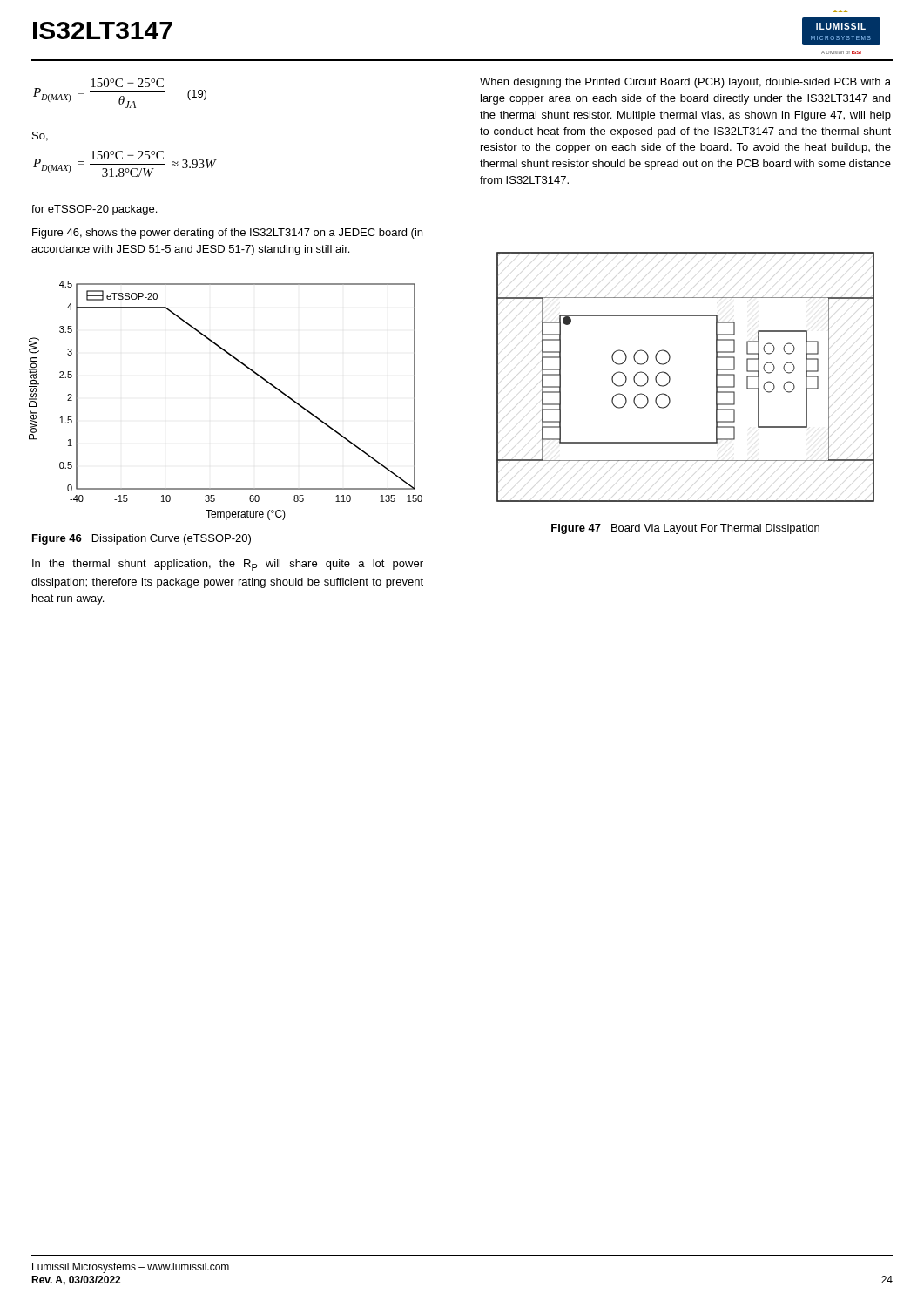Viewport: 924px width, 1307px height.
Task: Click on the text starting "Figure 46 Dissipation Curve"
Action: tap(141, 538)
